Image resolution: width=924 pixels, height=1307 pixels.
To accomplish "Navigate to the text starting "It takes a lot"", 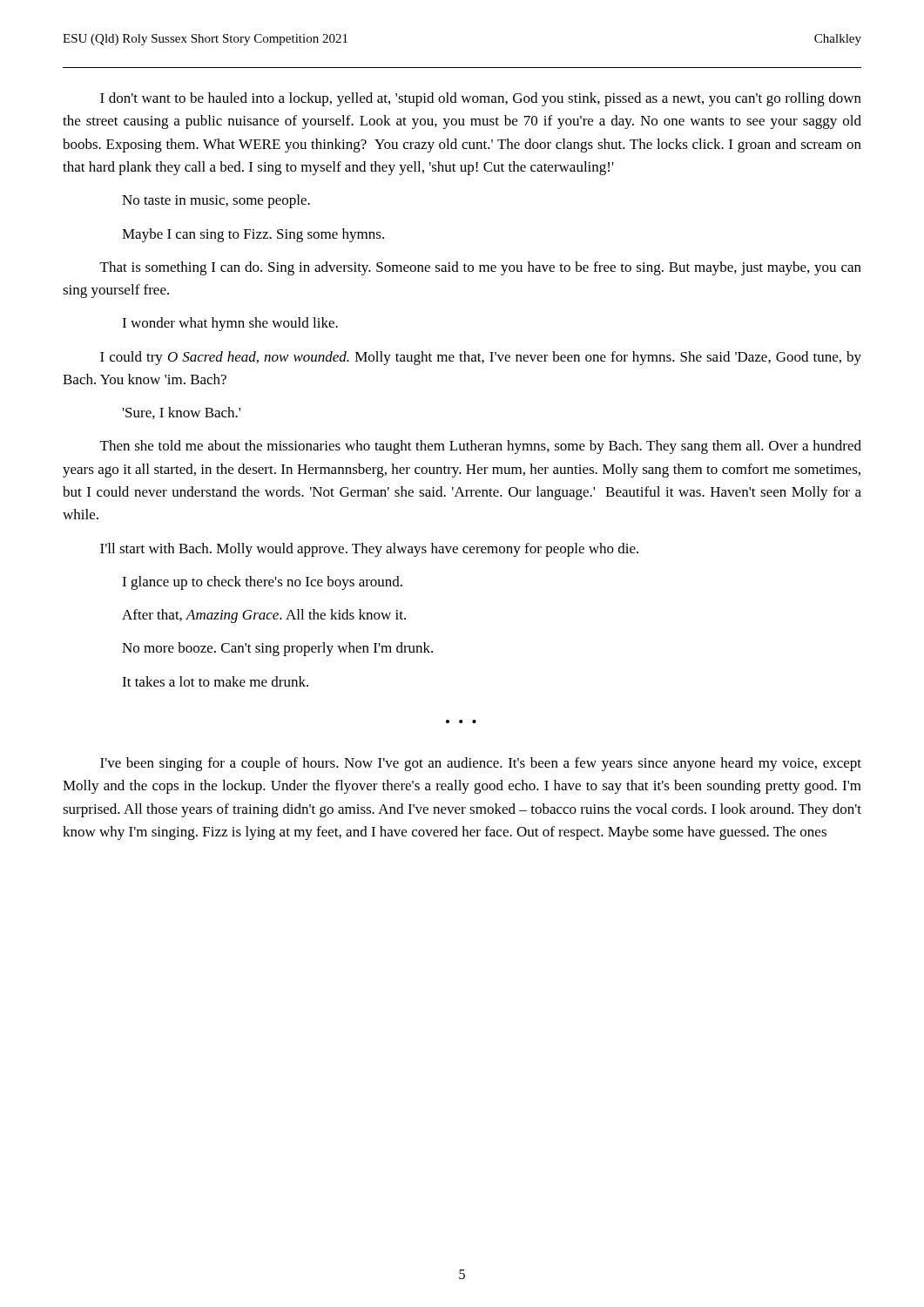I will 216,681.
